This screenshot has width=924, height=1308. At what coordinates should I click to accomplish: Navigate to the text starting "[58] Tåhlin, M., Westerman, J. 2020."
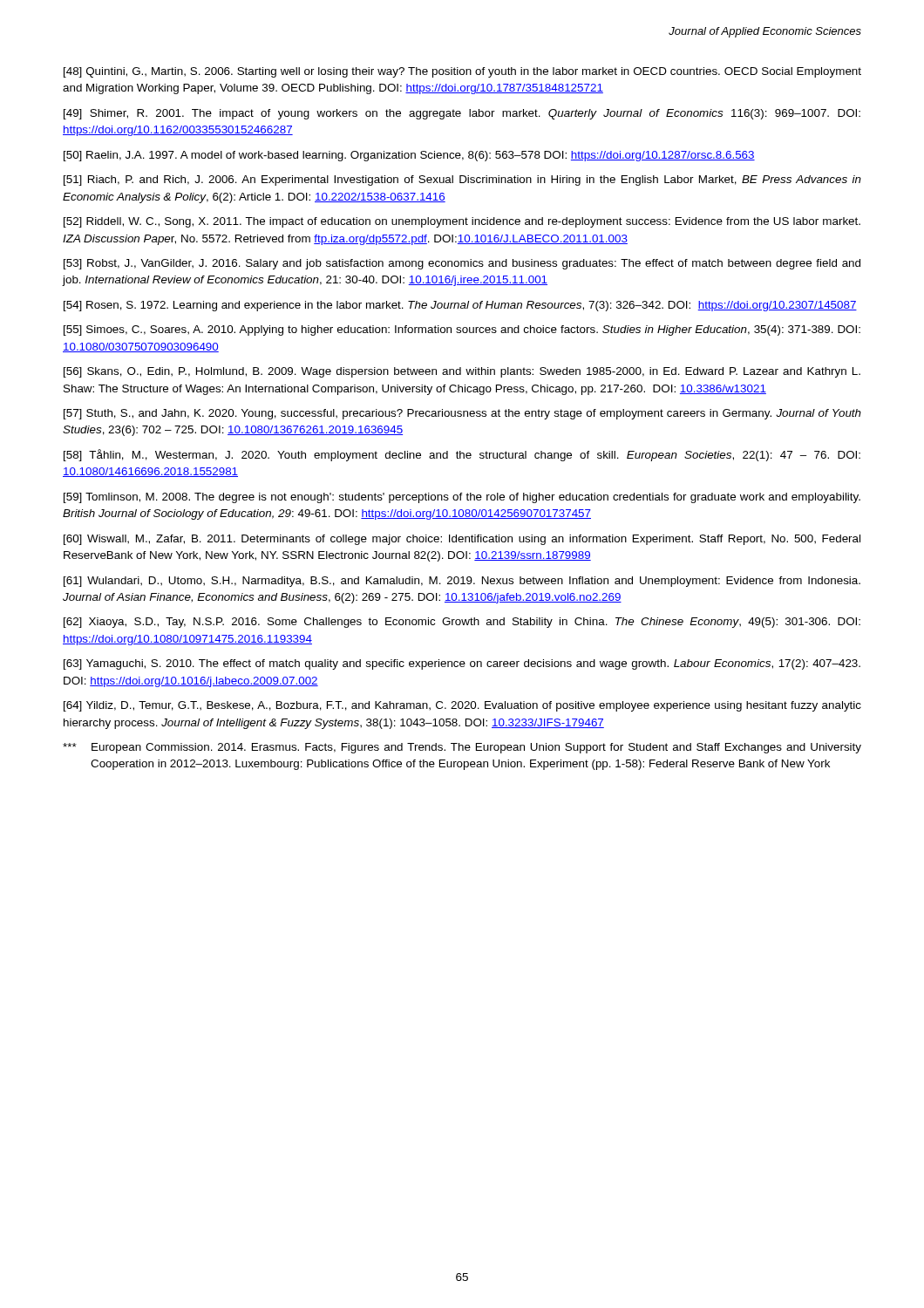point(462,463)
